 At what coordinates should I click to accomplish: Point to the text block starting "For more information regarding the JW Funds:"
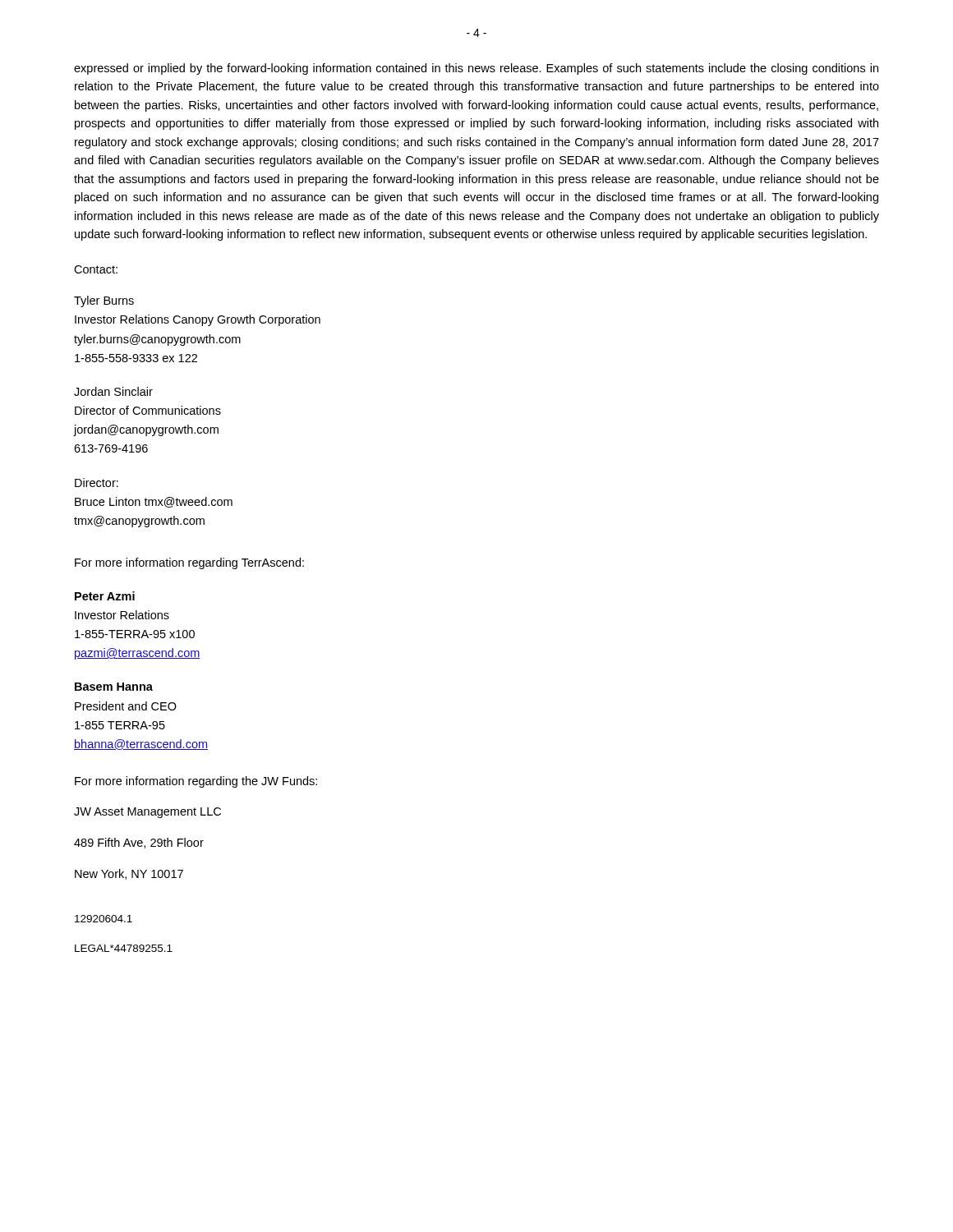[196, 781]
